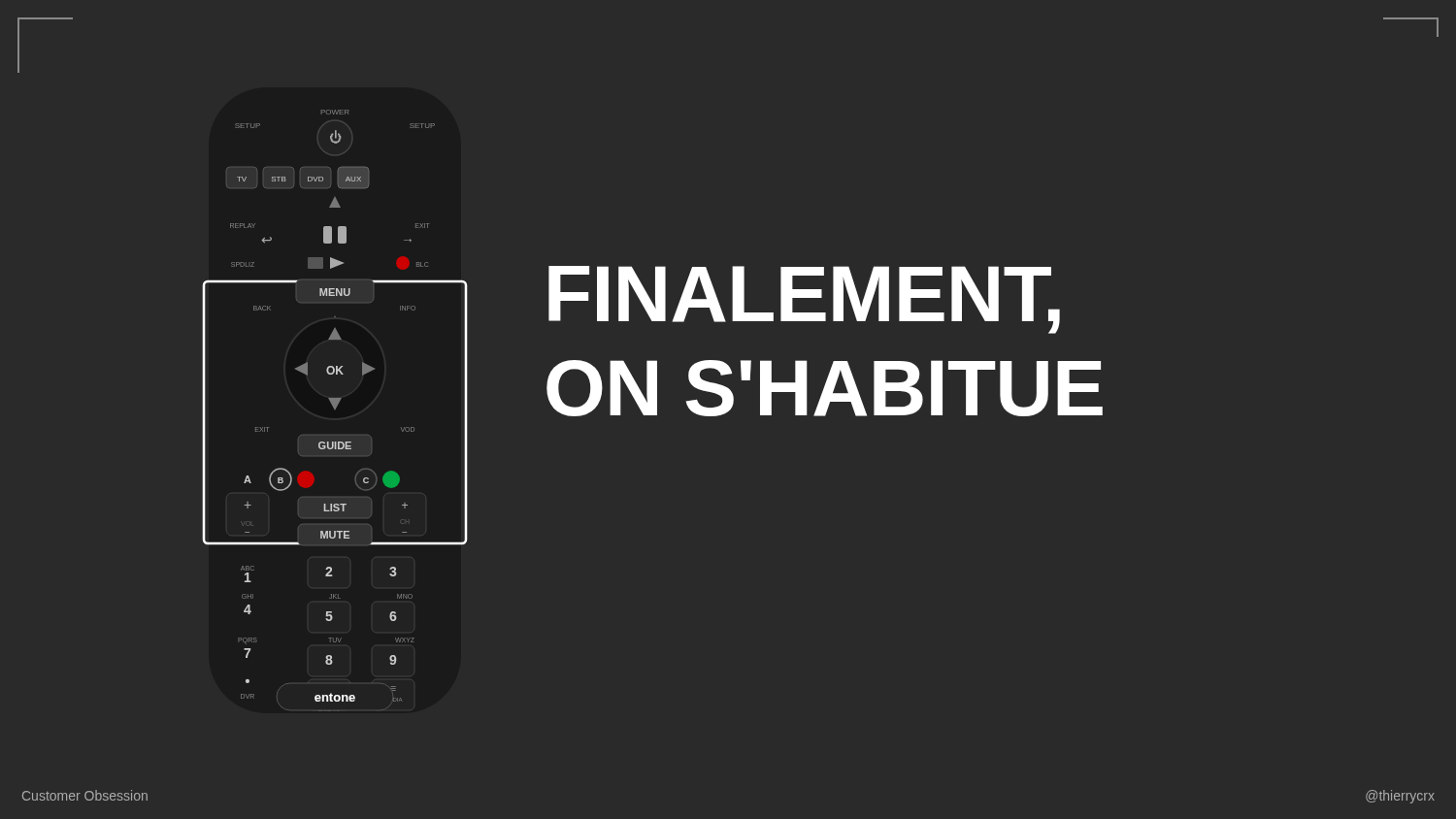This screenshot has width=1456, height=819.
Task: Find the title
Action: (824, 340)
